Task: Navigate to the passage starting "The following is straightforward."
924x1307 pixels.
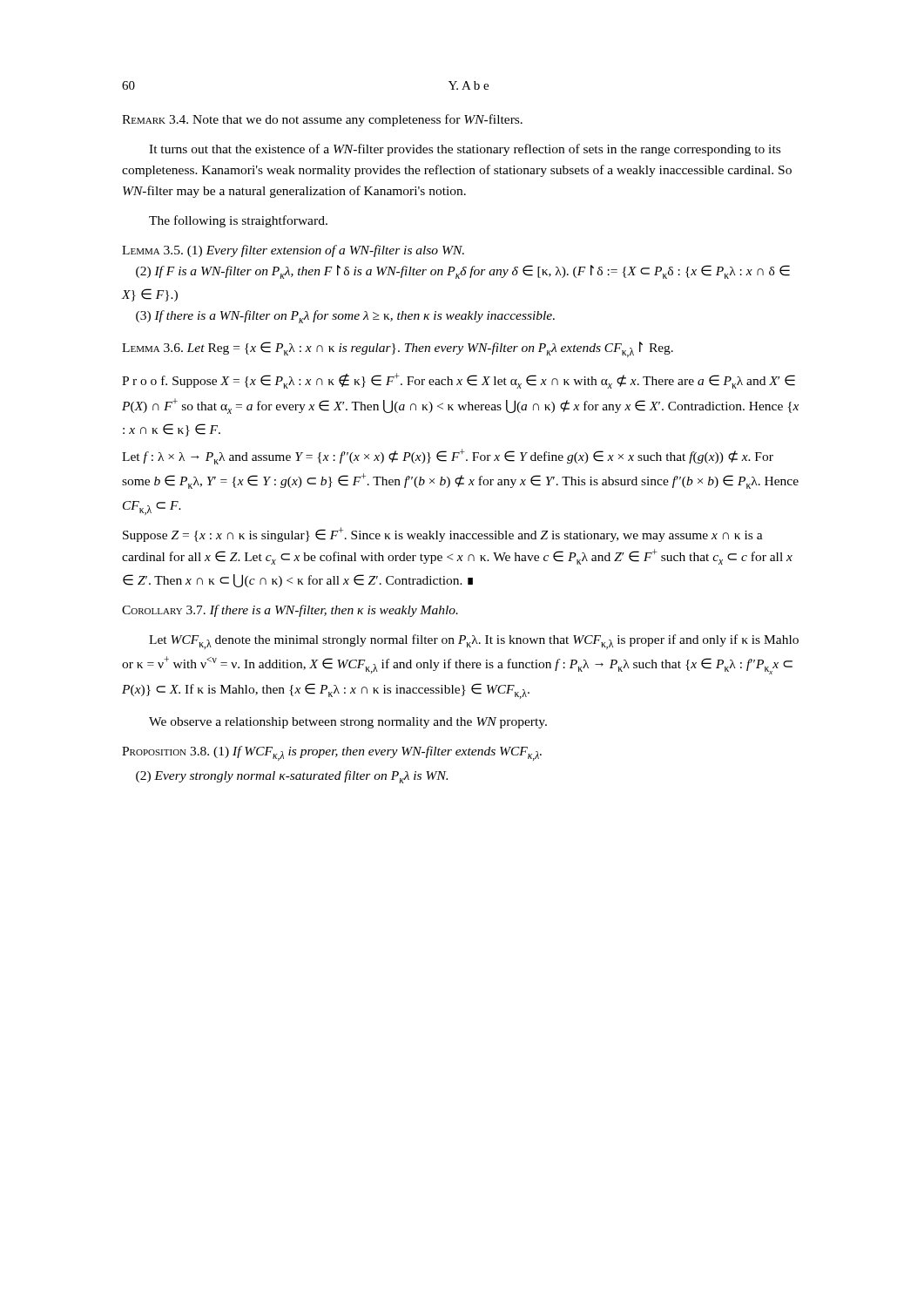Action: [239, 220]
